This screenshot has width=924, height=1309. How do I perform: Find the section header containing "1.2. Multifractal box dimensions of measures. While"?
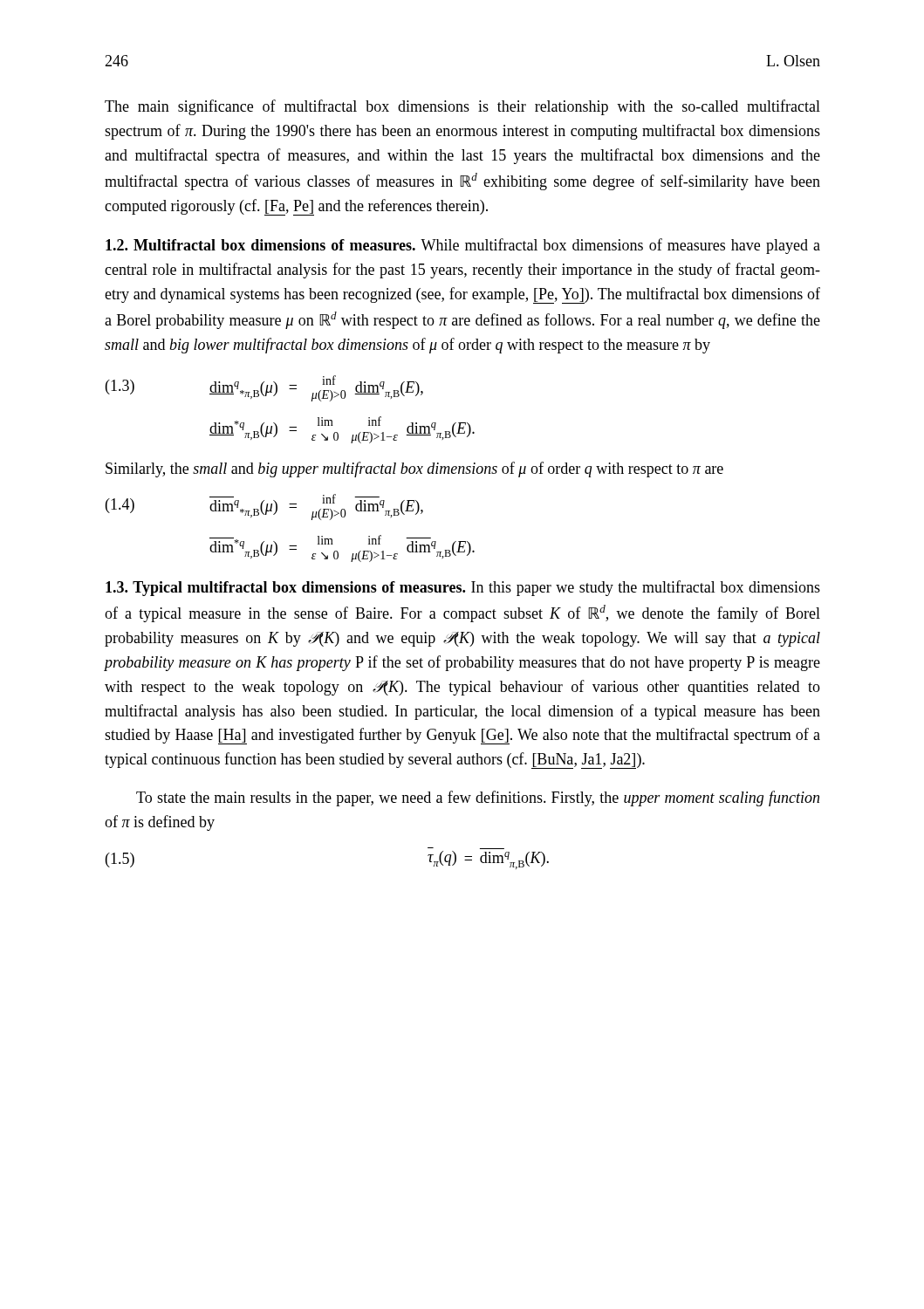pyautogui.click(x=462, y=296)
